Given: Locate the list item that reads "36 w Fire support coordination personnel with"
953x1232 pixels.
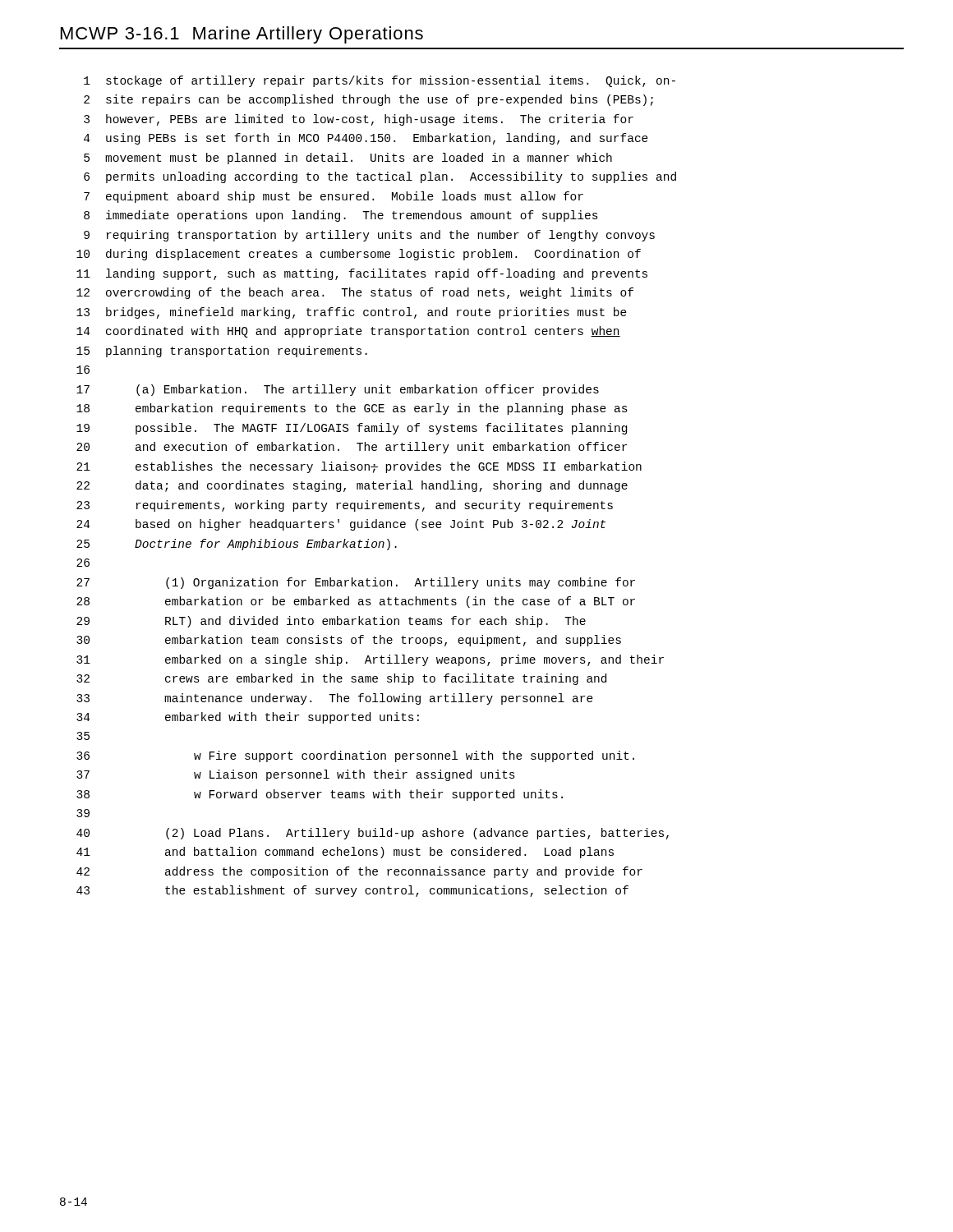Looking at the screenshot, I should coord(481,757).
